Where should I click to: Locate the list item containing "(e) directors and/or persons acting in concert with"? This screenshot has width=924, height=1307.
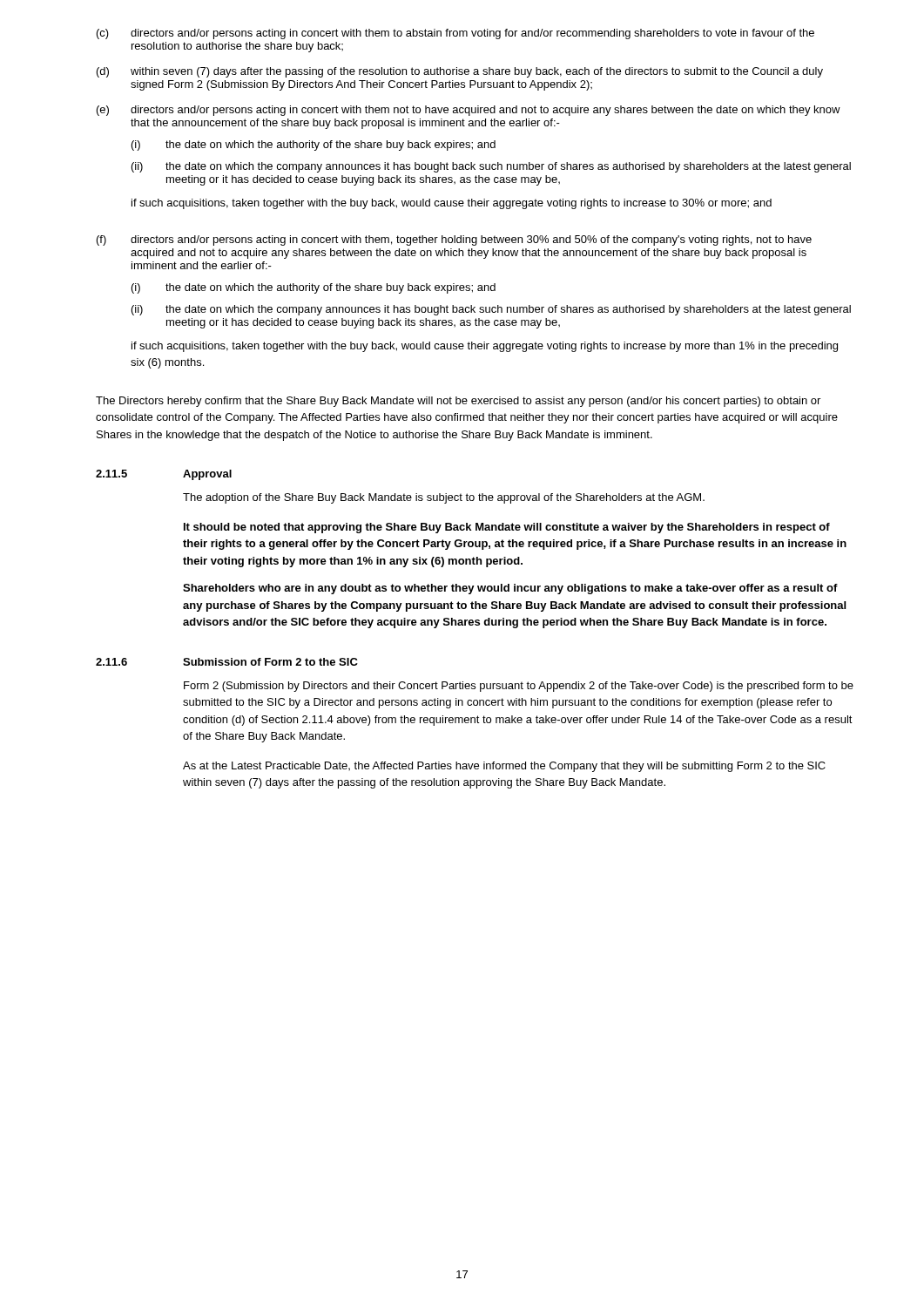click(475, 161)
